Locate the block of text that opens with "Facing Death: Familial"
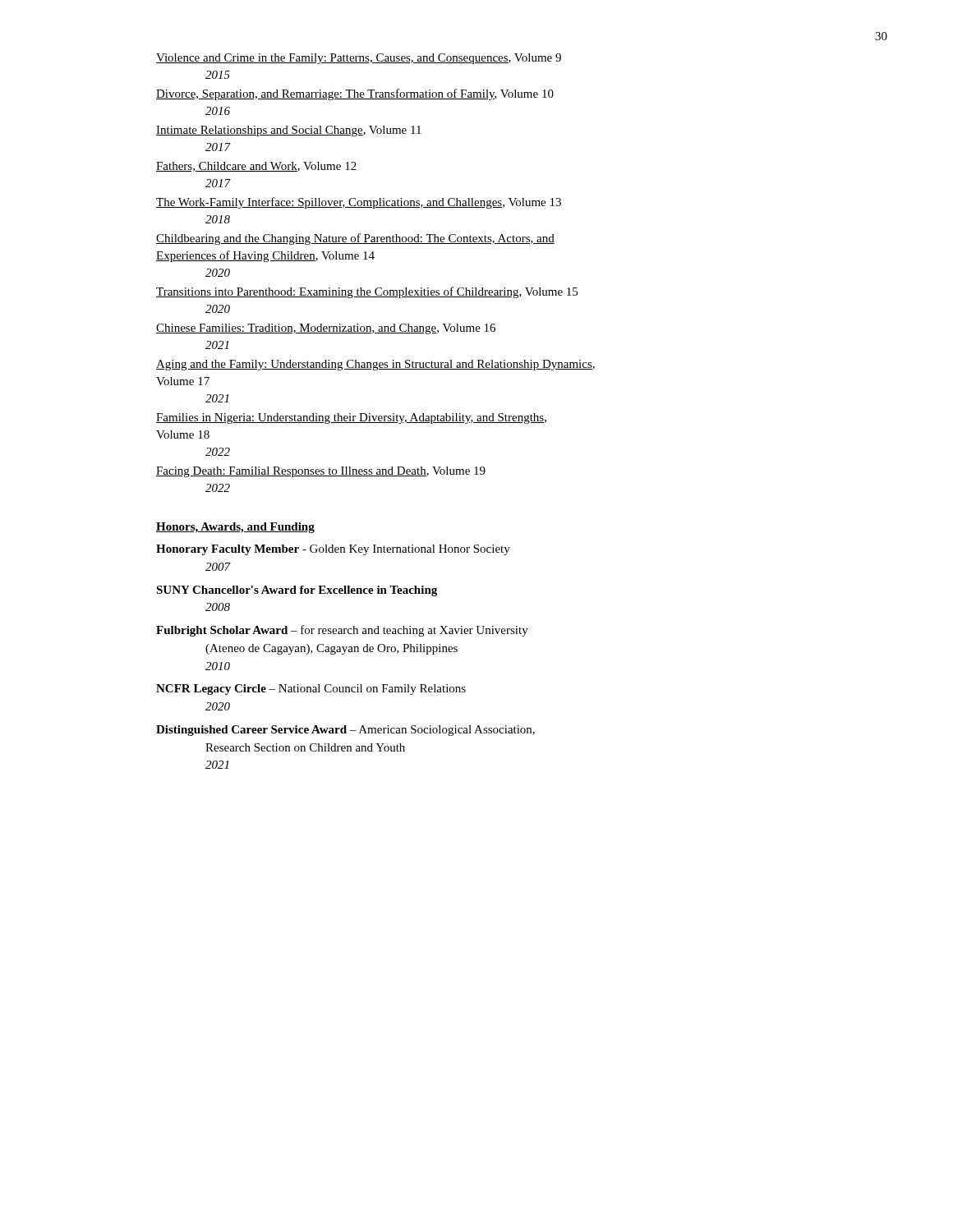 coord(321,472)
